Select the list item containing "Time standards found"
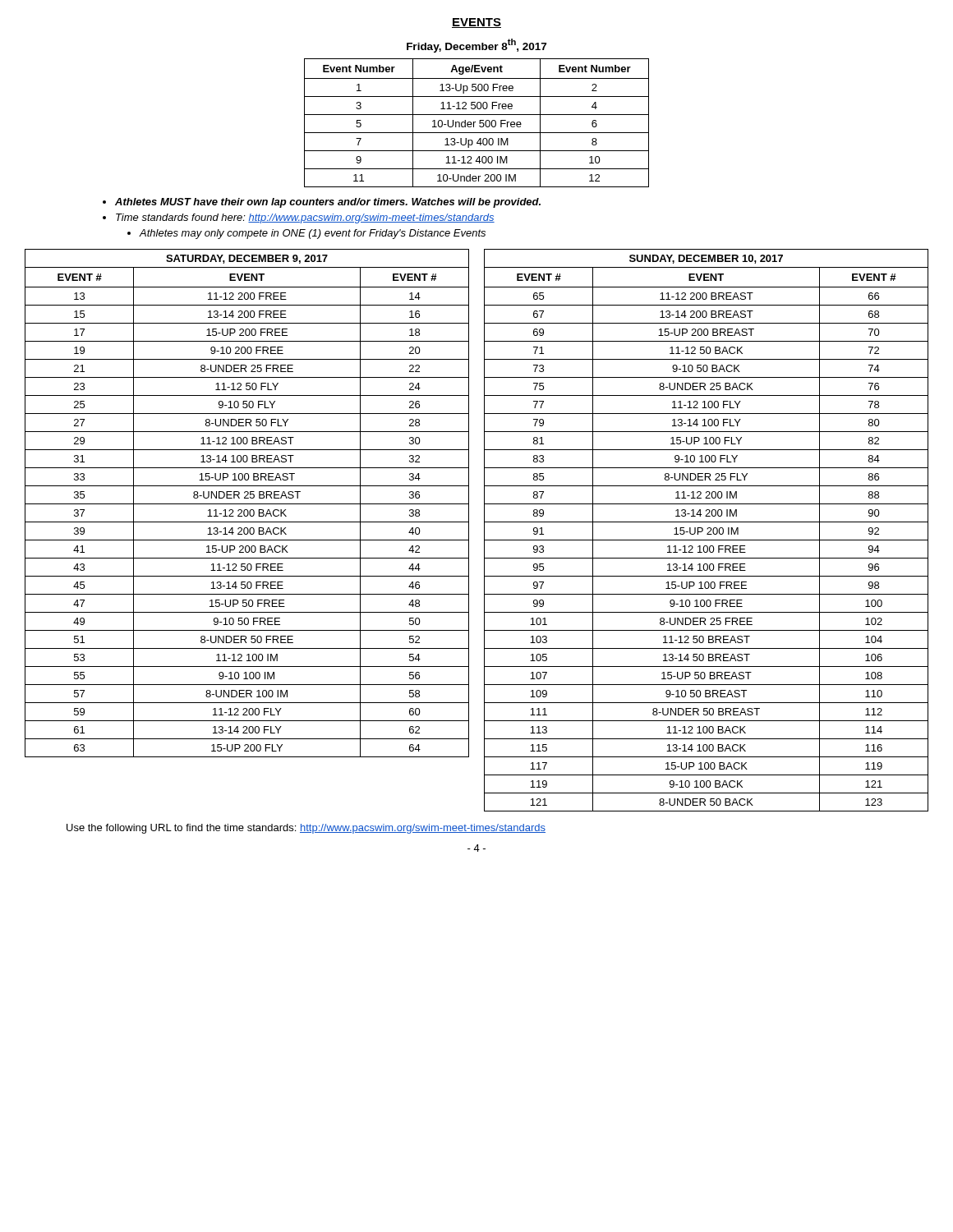Viewport: 953px width, 1232px height. coord(501,225)
